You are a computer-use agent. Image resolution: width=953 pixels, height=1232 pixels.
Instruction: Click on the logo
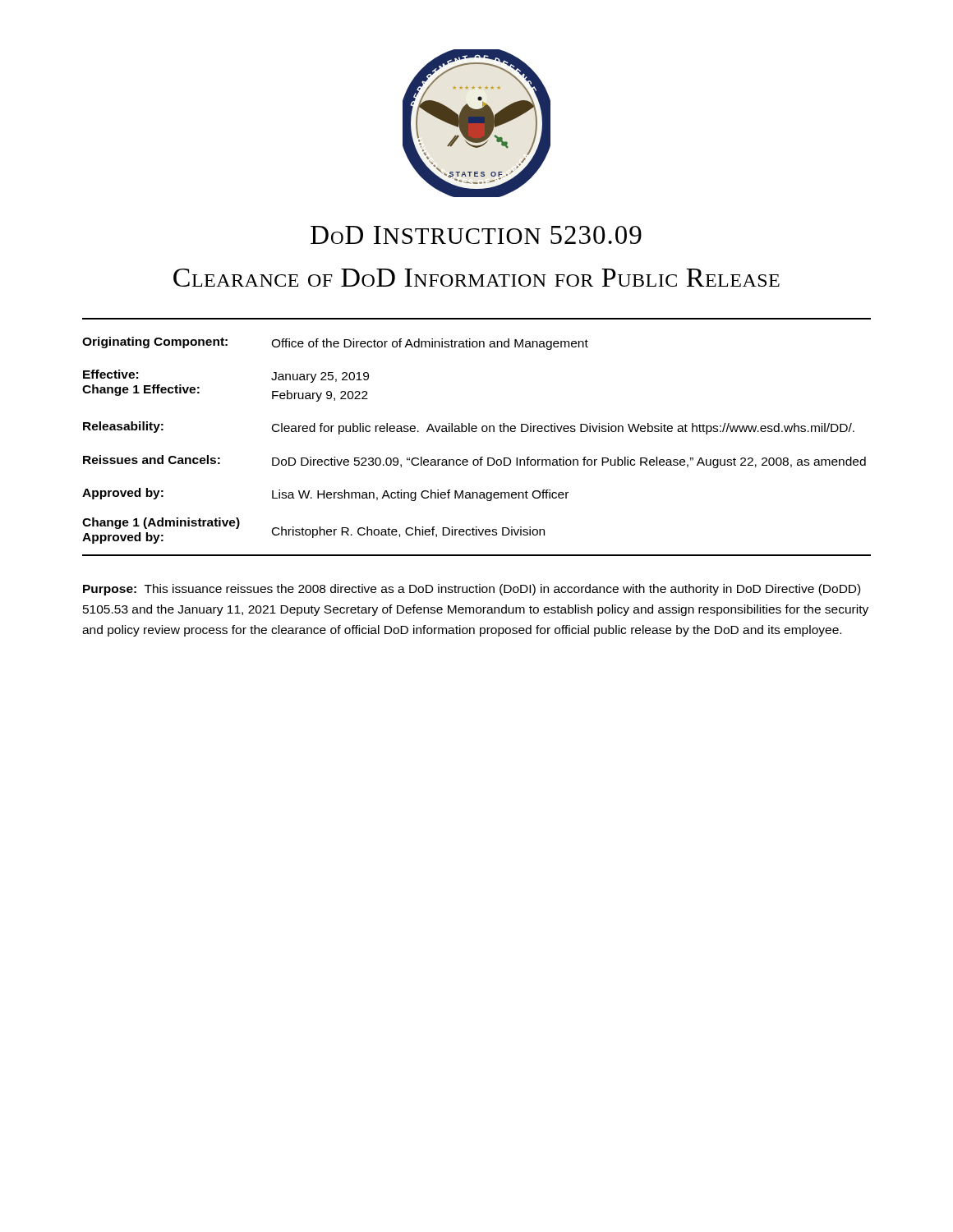click(476, 125)
